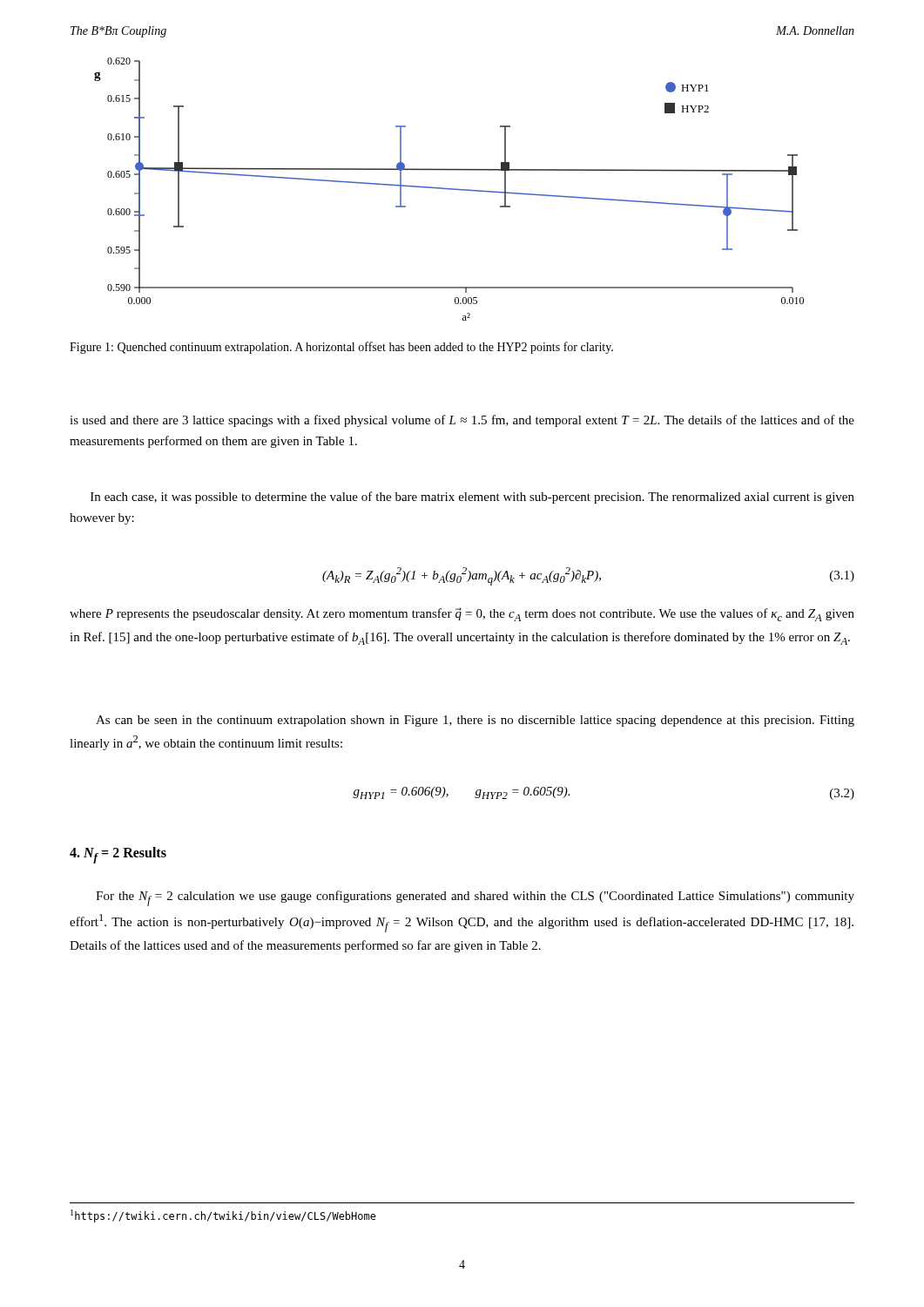924x1307 pixels.
Task: Locate the block of text that opens with "where P represents"
Action: [462, 627]
